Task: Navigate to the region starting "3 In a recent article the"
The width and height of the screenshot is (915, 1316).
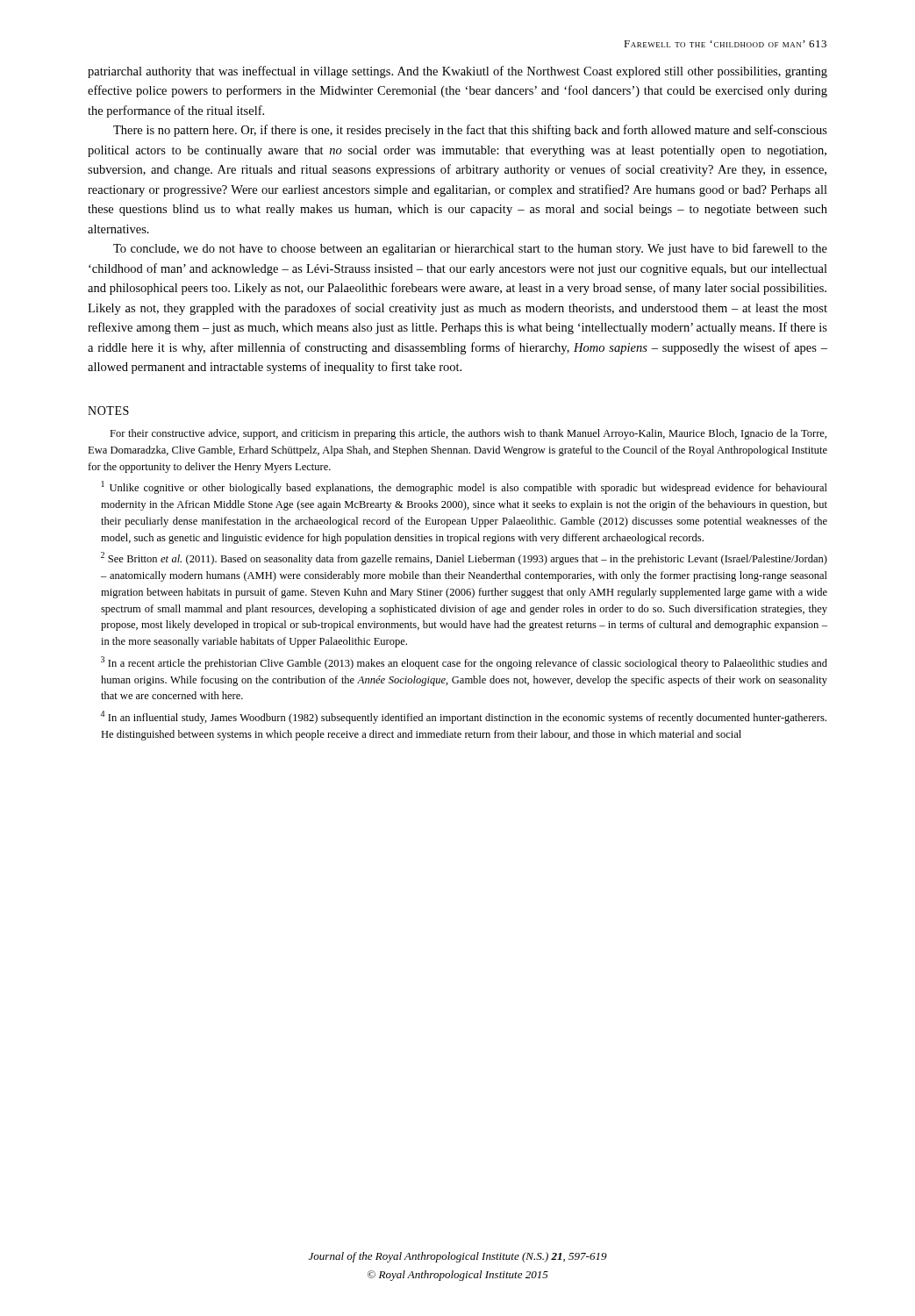Action: click(x=458, y=680)
